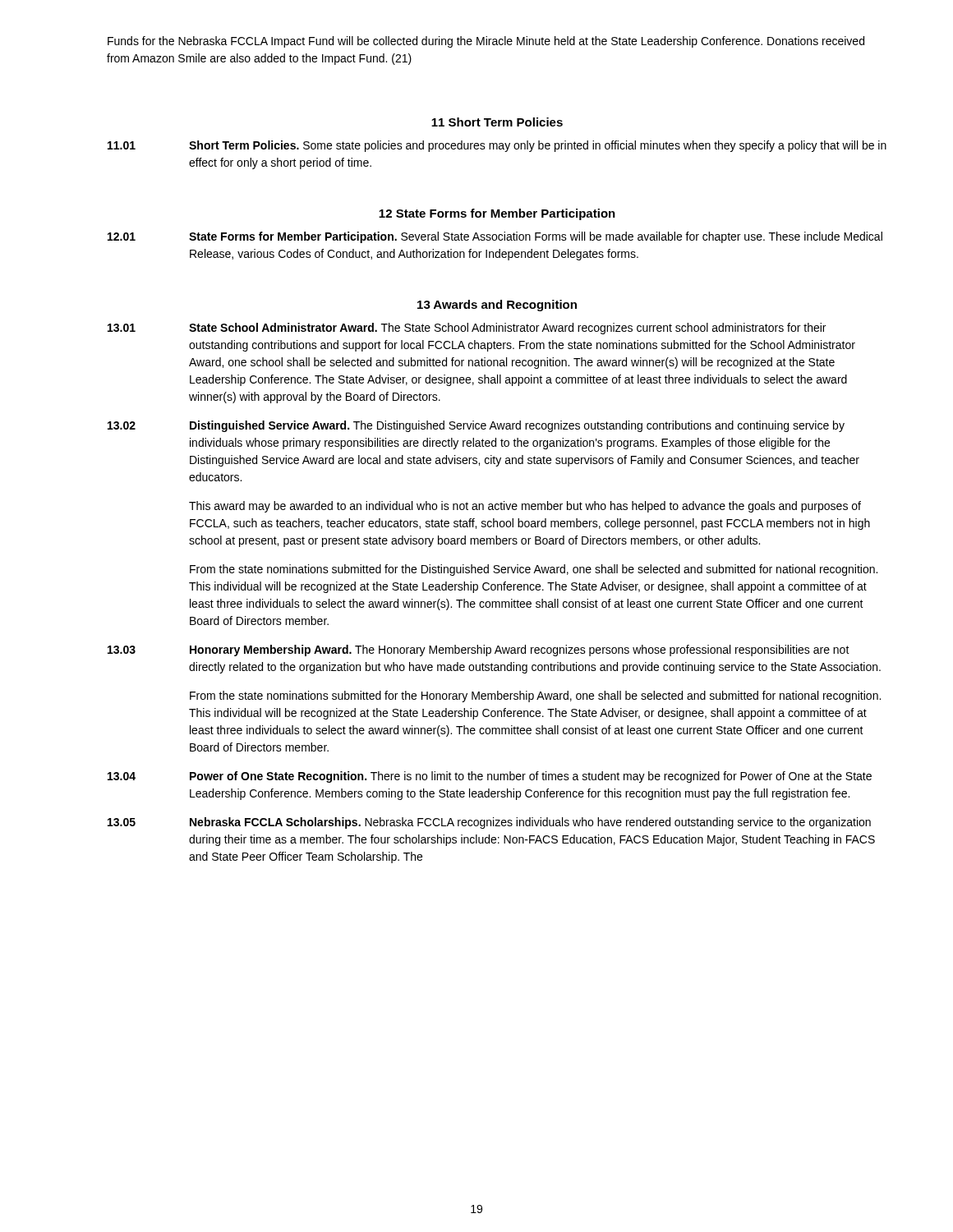This screenshot has width=953, height=1232.
Task: Point to the text block starting "Funds for the Nebraska FCCLA"
Action: coord(486,50)
